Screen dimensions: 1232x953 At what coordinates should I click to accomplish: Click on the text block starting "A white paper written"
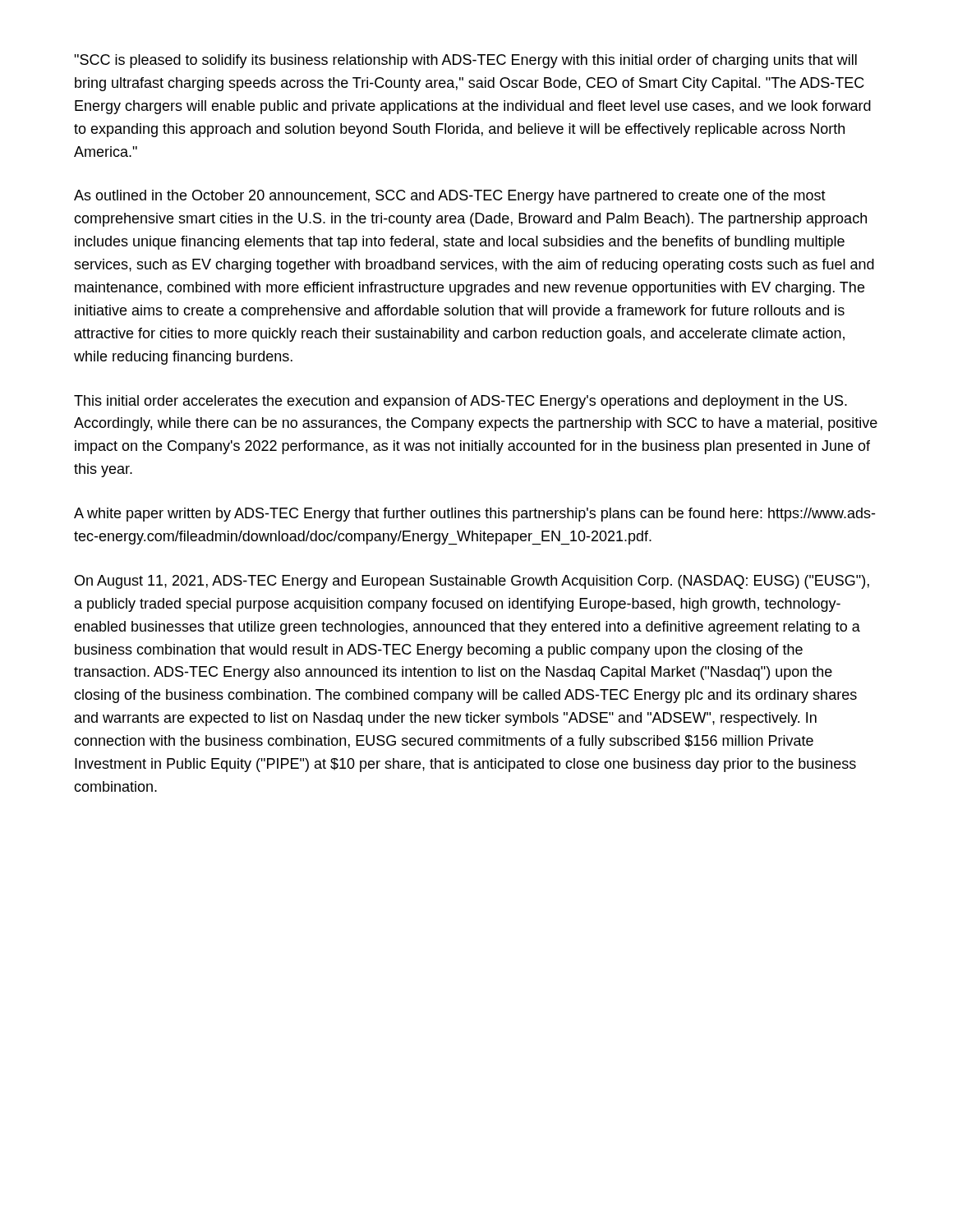pos(475,525)
